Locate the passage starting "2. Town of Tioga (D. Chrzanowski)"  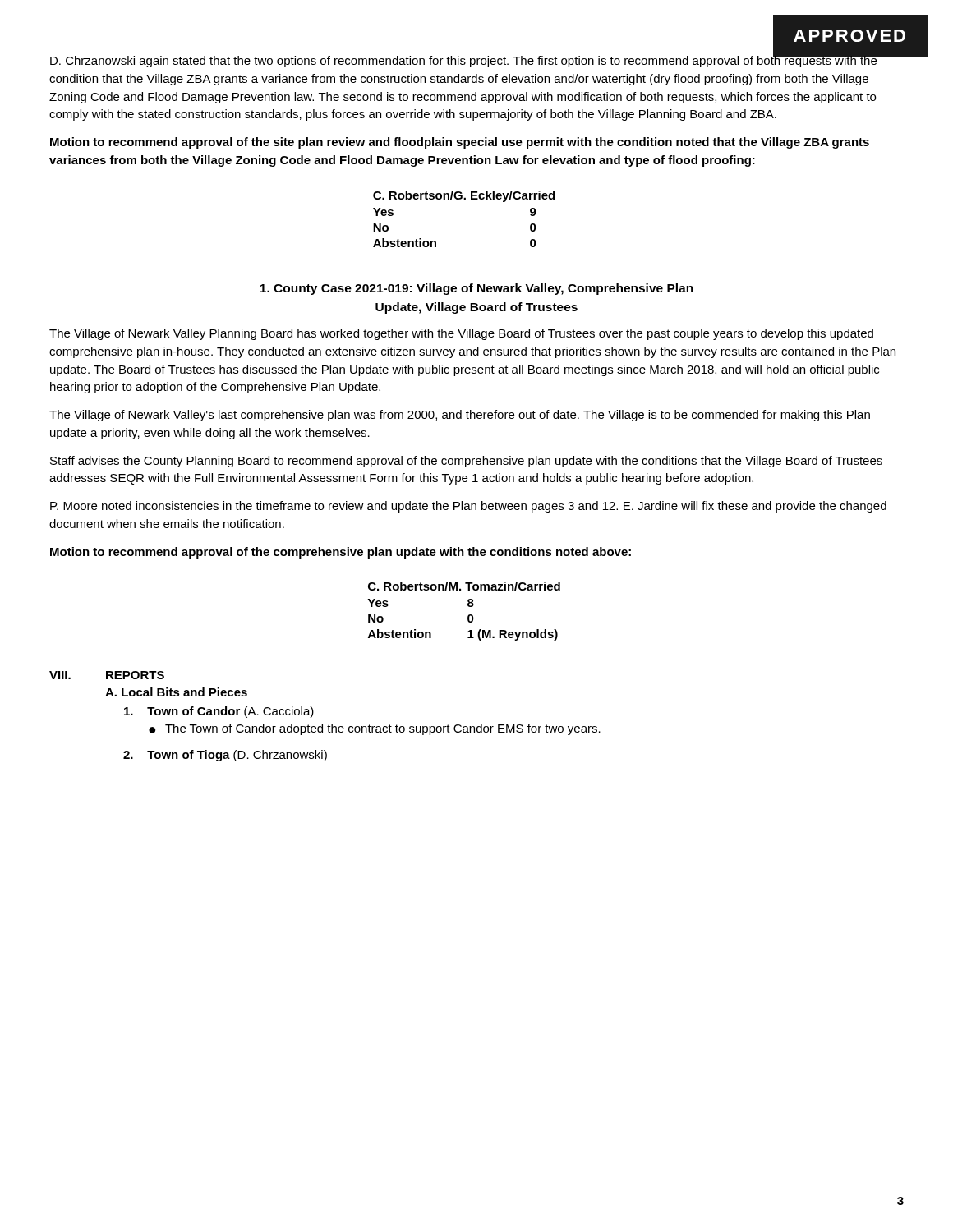(225, 754)
